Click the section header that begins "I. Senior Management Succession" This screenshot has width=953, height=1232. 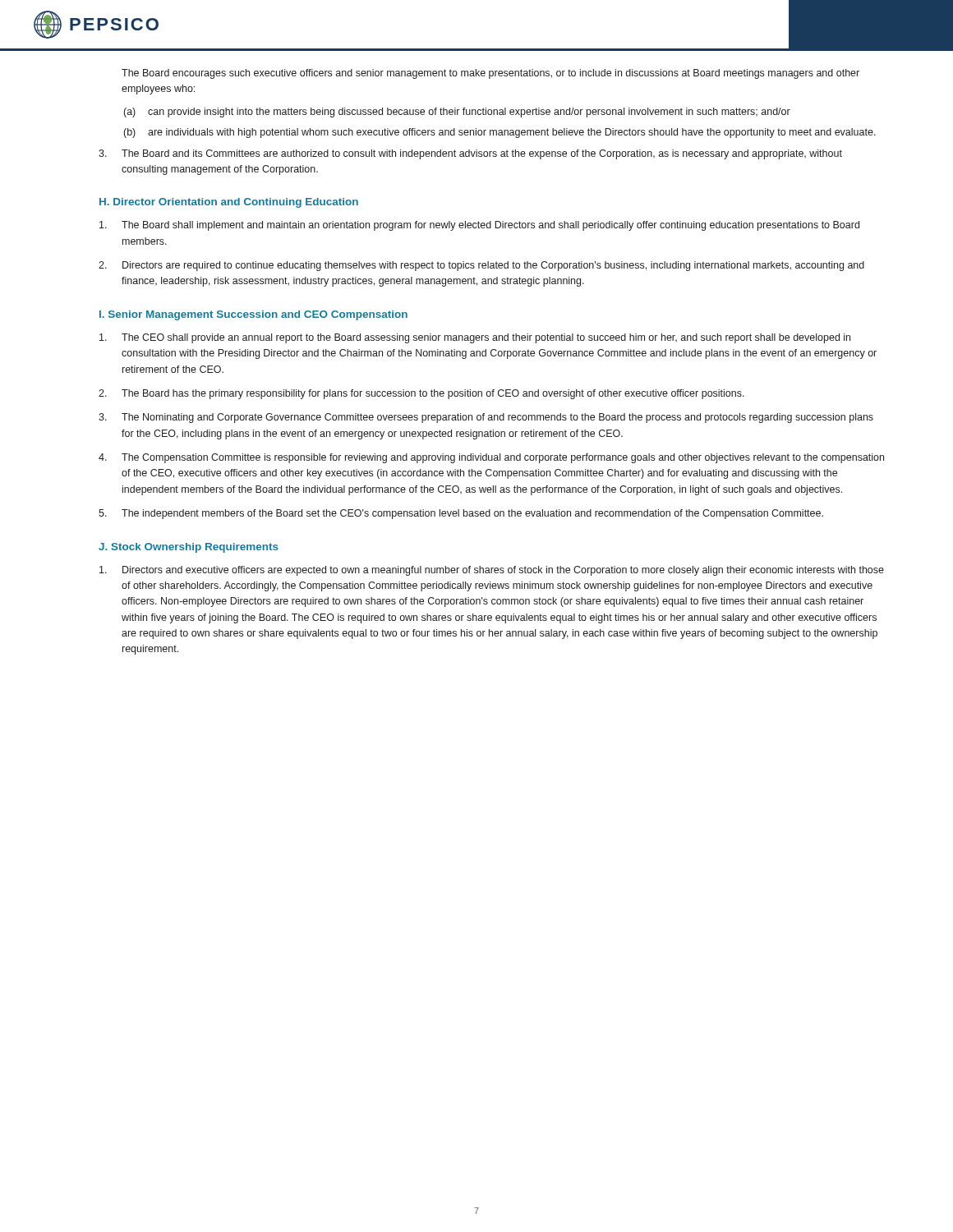tap(253, 314)
